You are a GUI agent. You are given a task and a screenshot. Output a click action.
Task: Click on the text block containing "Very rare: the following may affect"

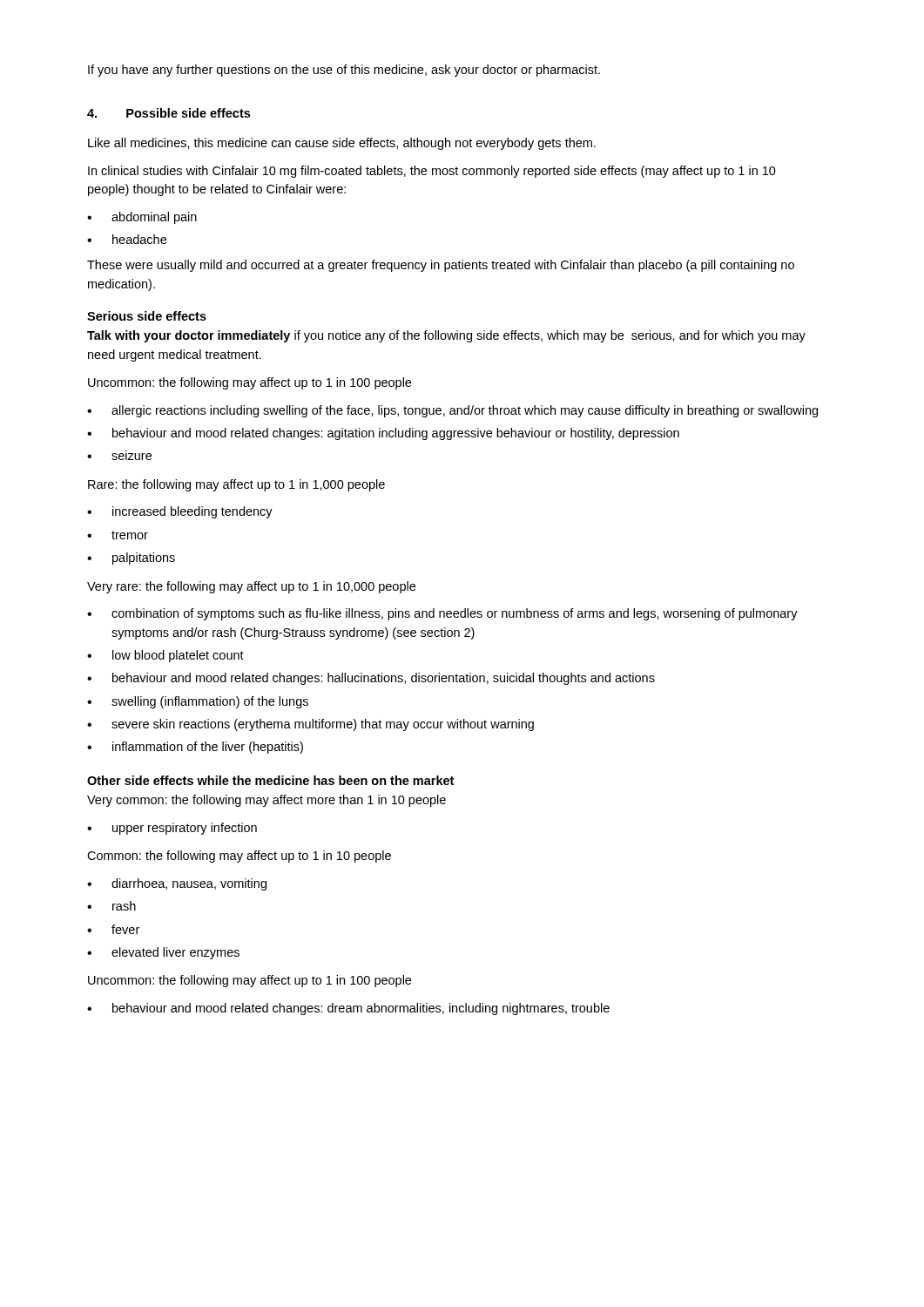point(252,586)
